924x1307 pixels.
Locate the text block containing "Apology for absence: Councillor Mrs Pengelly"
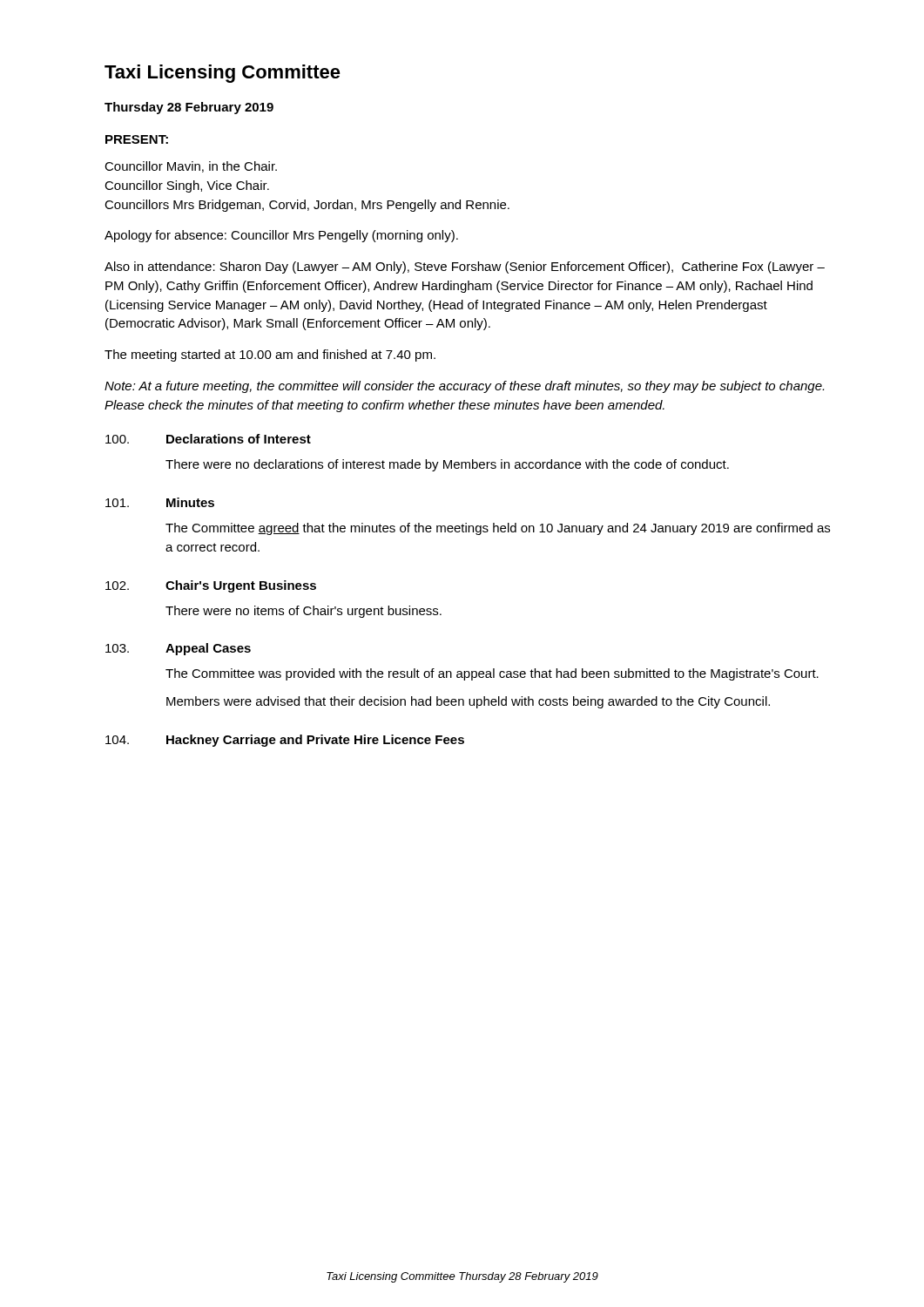coord(282,235)
